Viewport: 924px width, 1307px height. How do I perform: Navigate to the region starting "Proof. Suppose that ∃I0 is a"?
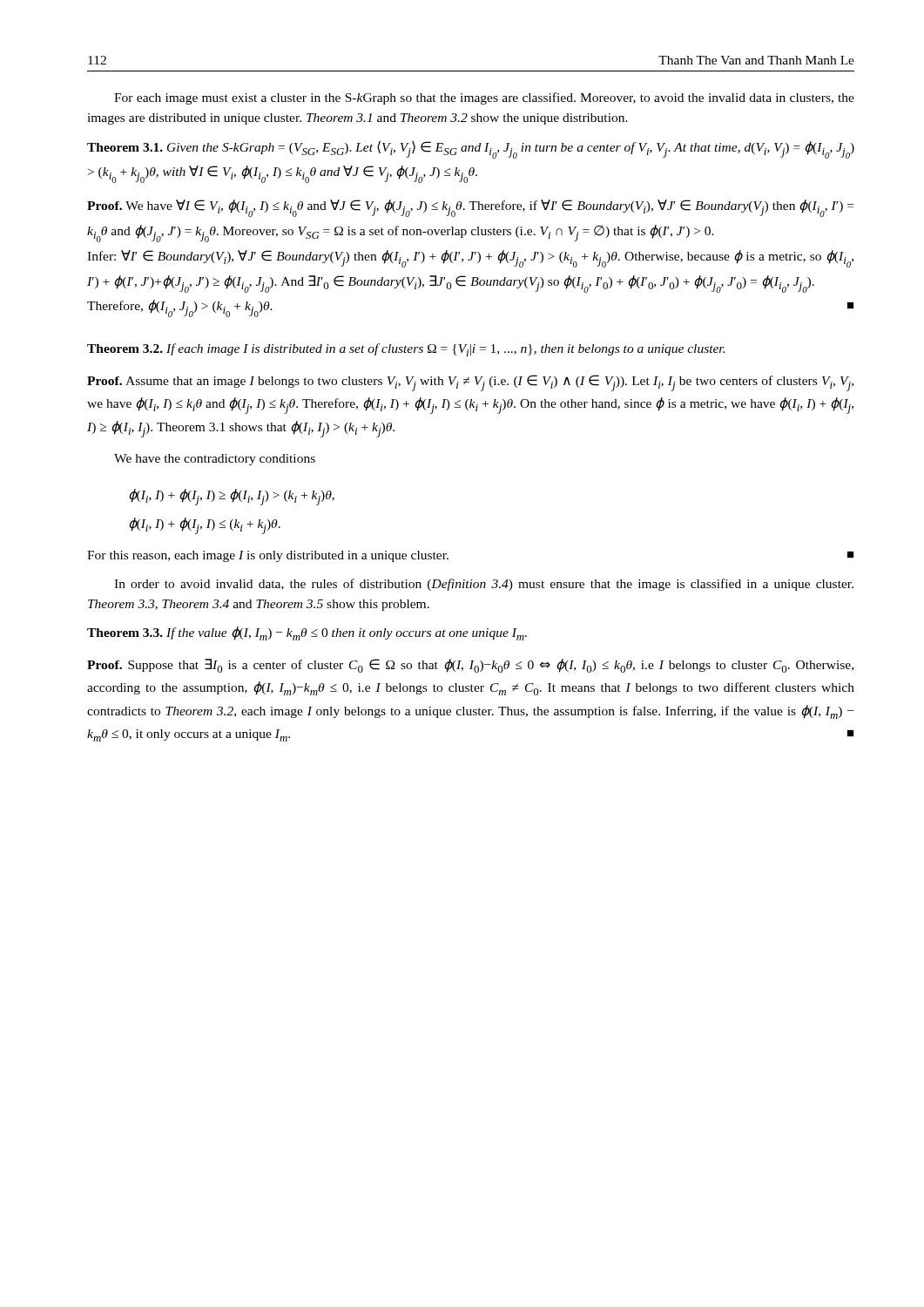click(x=471, y=700)
